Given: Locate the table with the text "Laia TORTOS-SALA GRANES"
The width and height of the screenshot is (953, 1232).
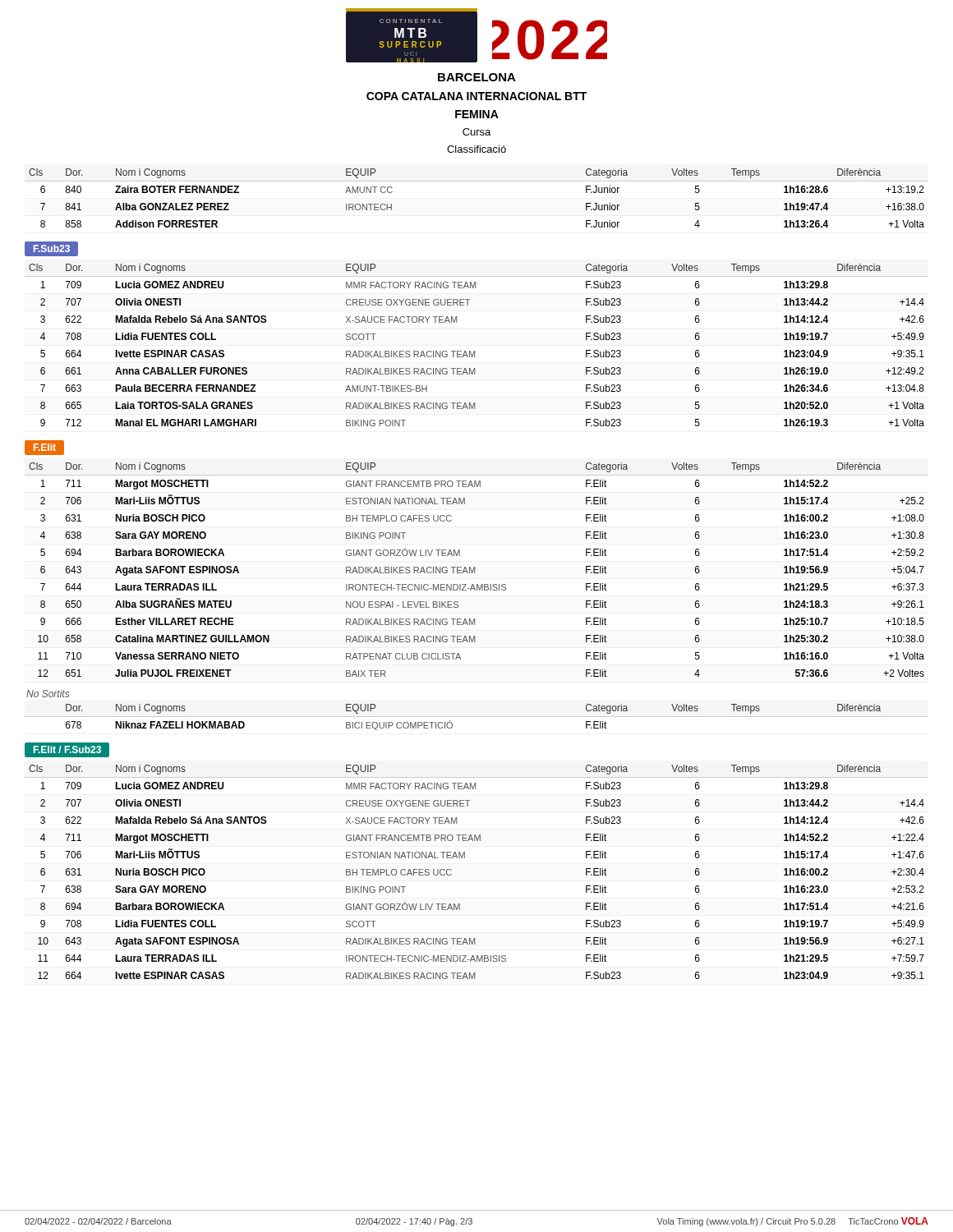Looking at the screenshot, I should pyautogui.click(x=476, y=346).
